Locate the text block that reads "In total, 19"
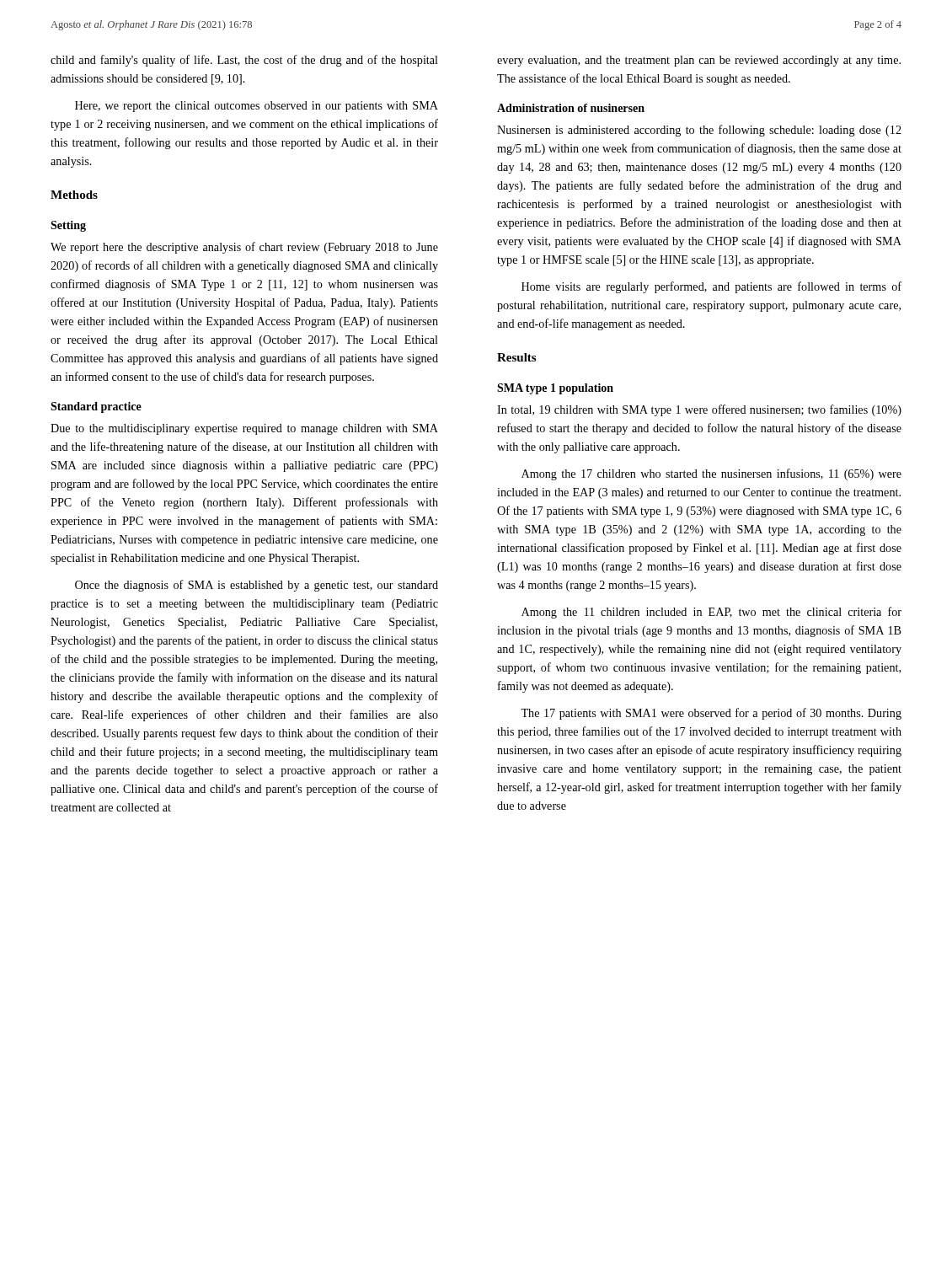Screen dimensions: 1264x952 point(699,428)
